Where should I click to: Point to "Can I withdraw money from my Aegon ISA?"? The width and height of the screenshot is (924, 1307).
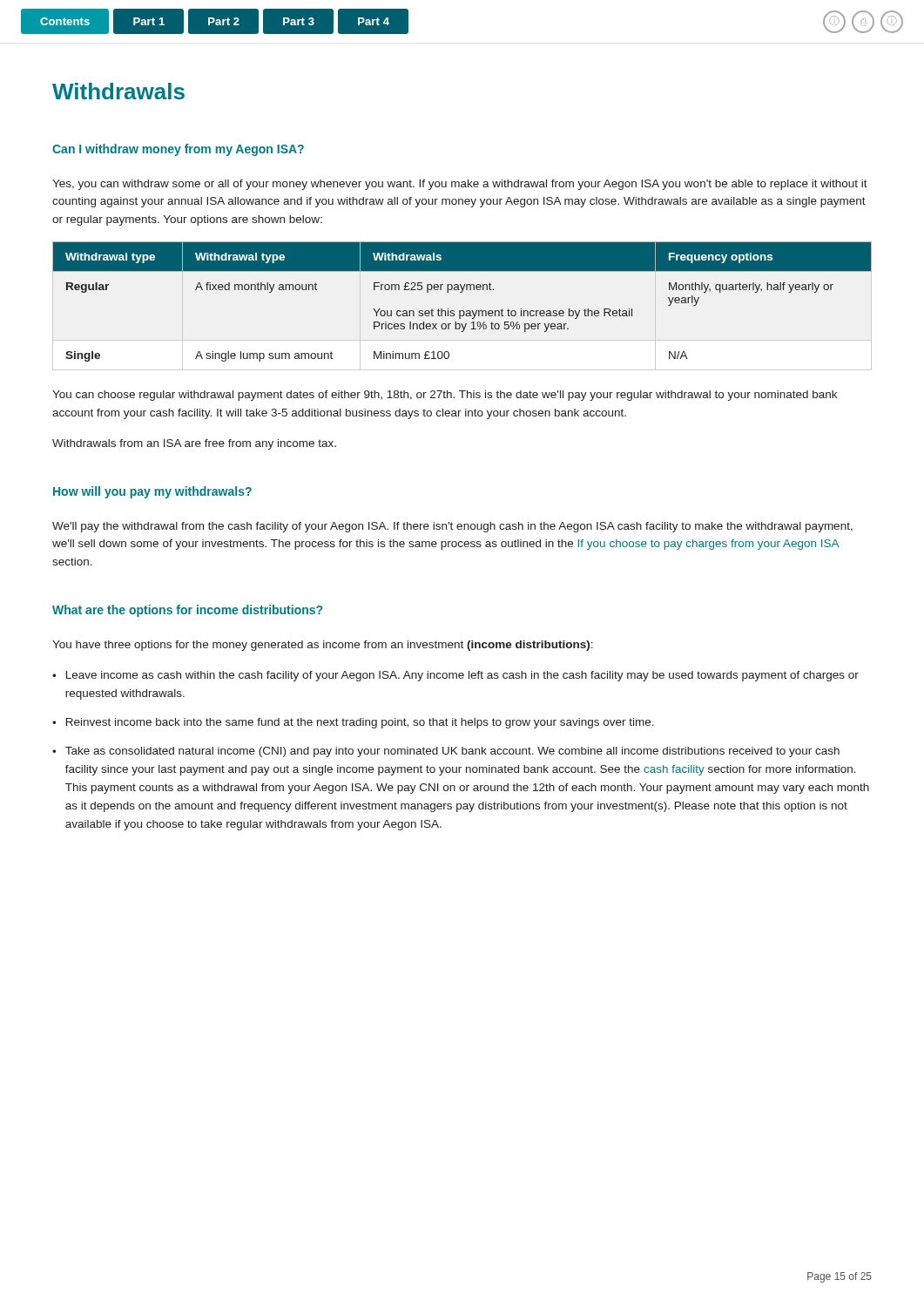(x=178, y=150)
